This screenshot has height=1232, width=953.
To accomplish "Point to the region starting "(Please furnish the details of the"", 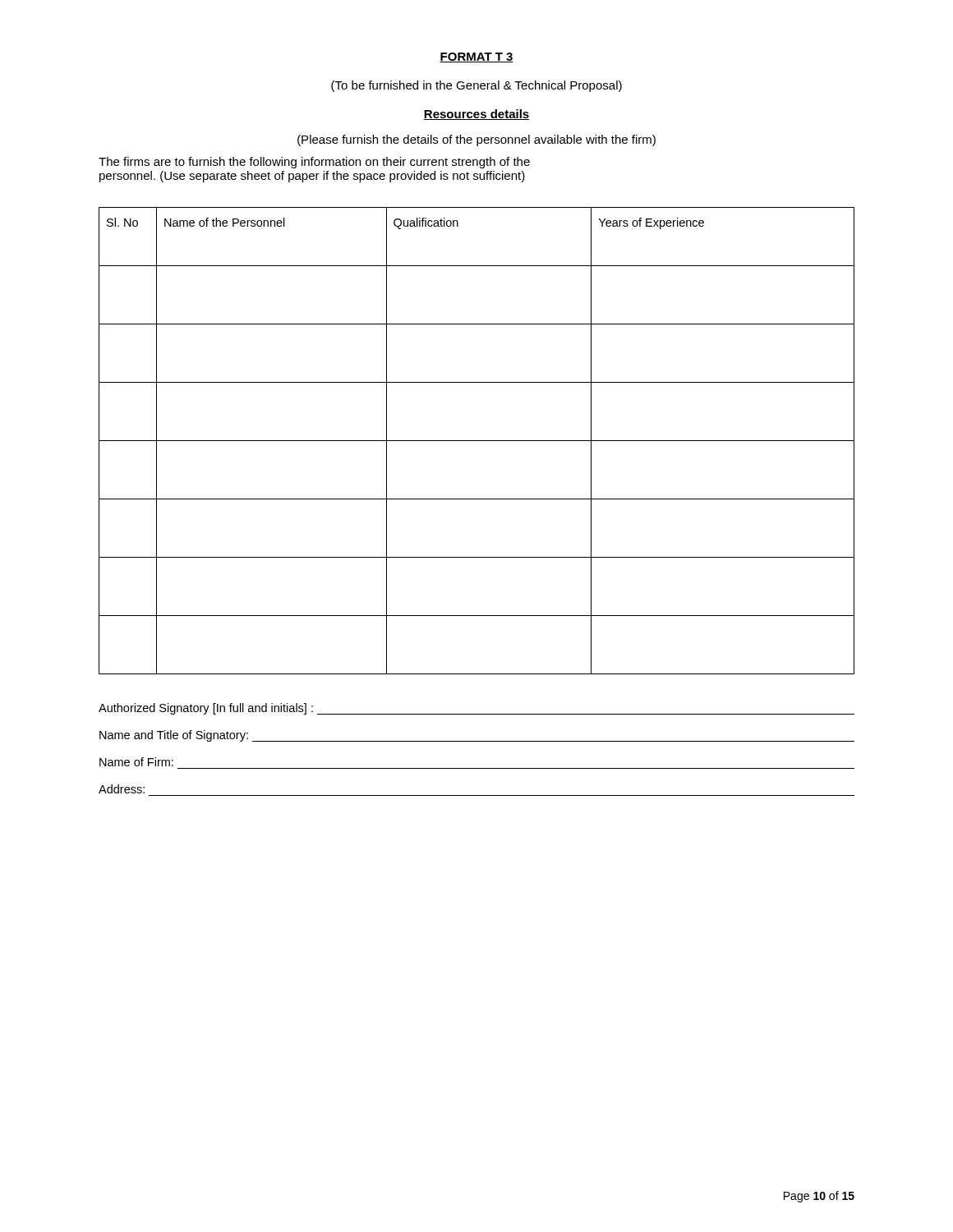I will 476,139.
